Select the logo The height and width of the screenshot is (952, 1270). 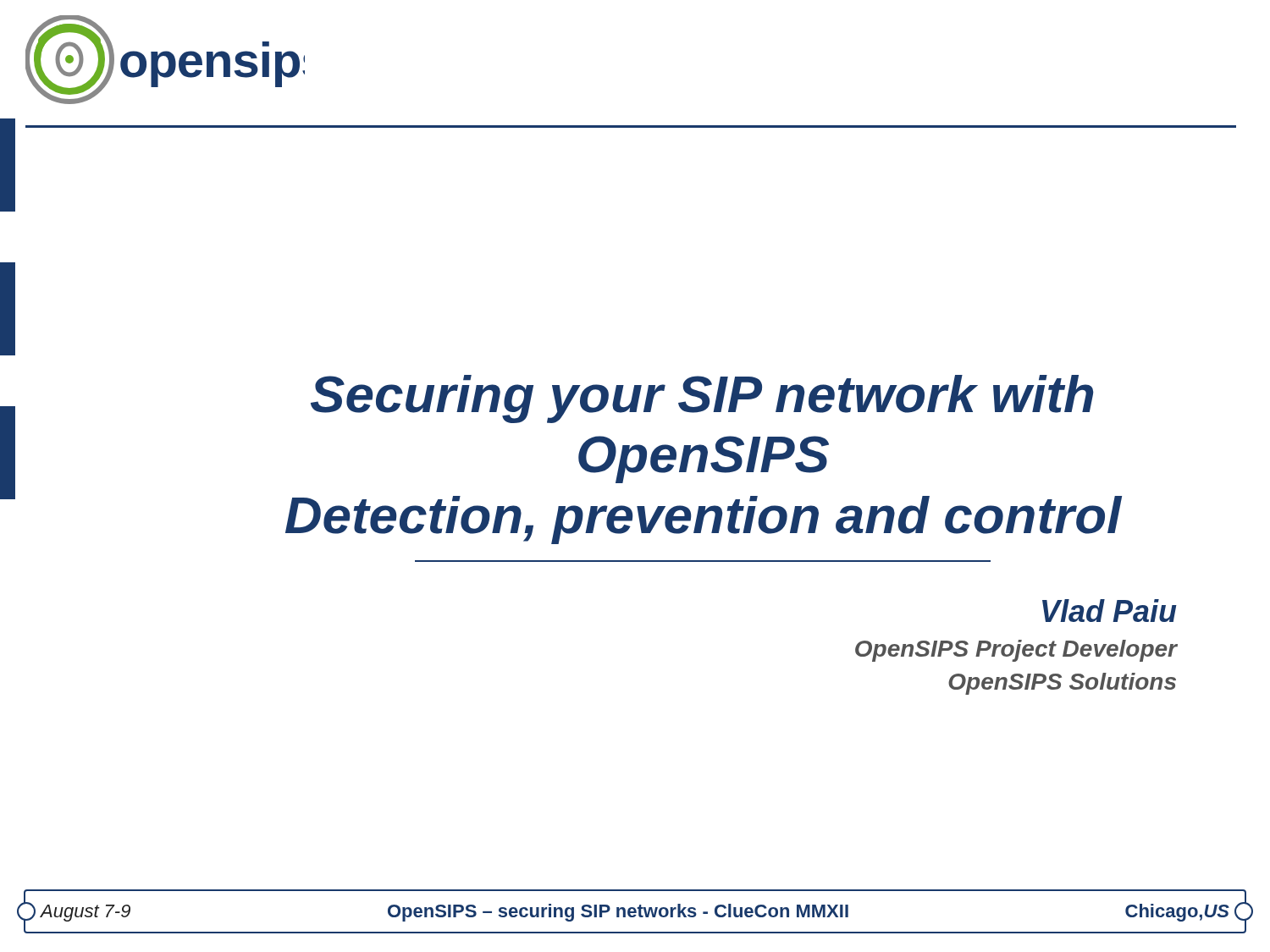point(169,66)
